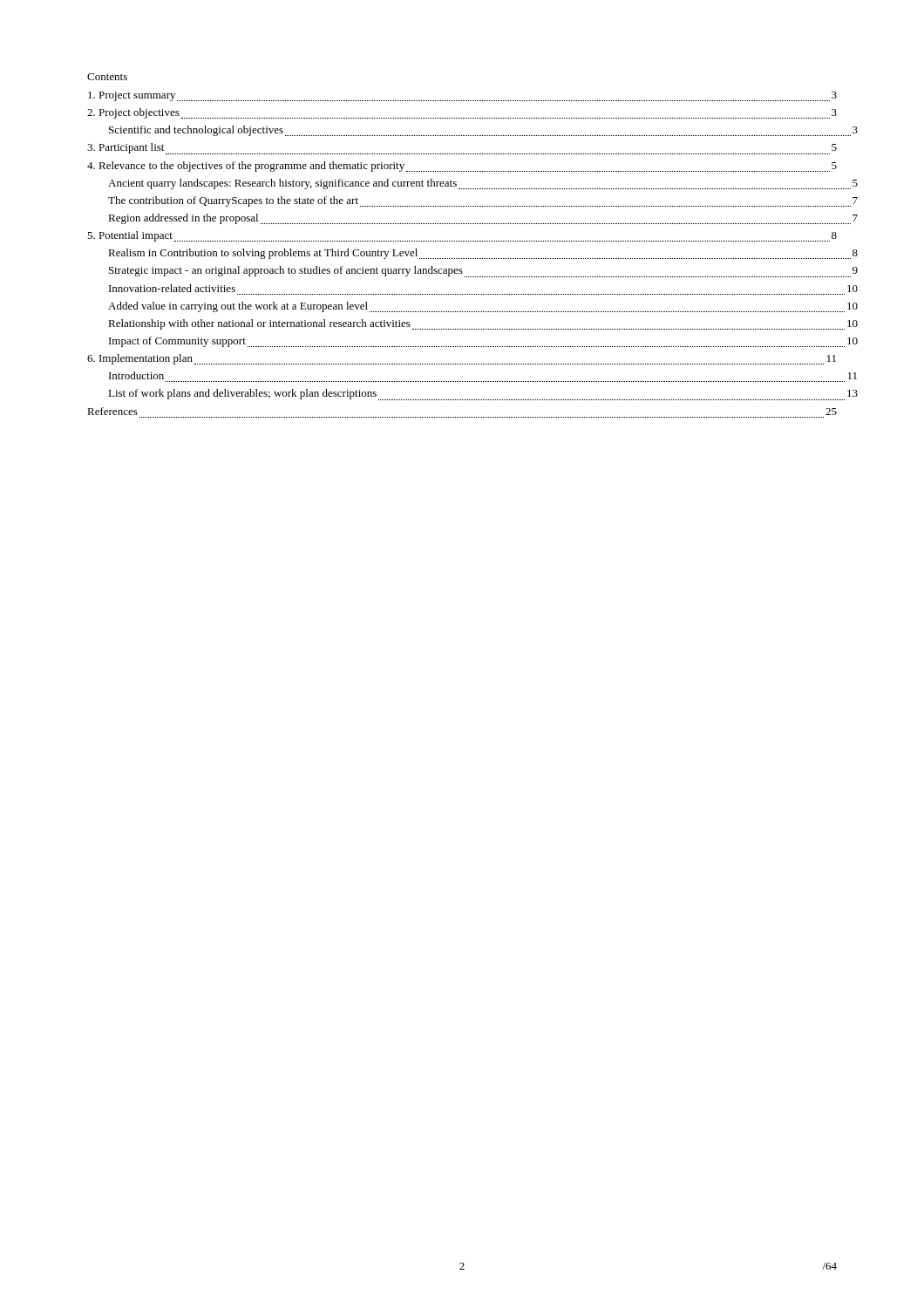Find the list item that reads "List of work plans and"

483,394
